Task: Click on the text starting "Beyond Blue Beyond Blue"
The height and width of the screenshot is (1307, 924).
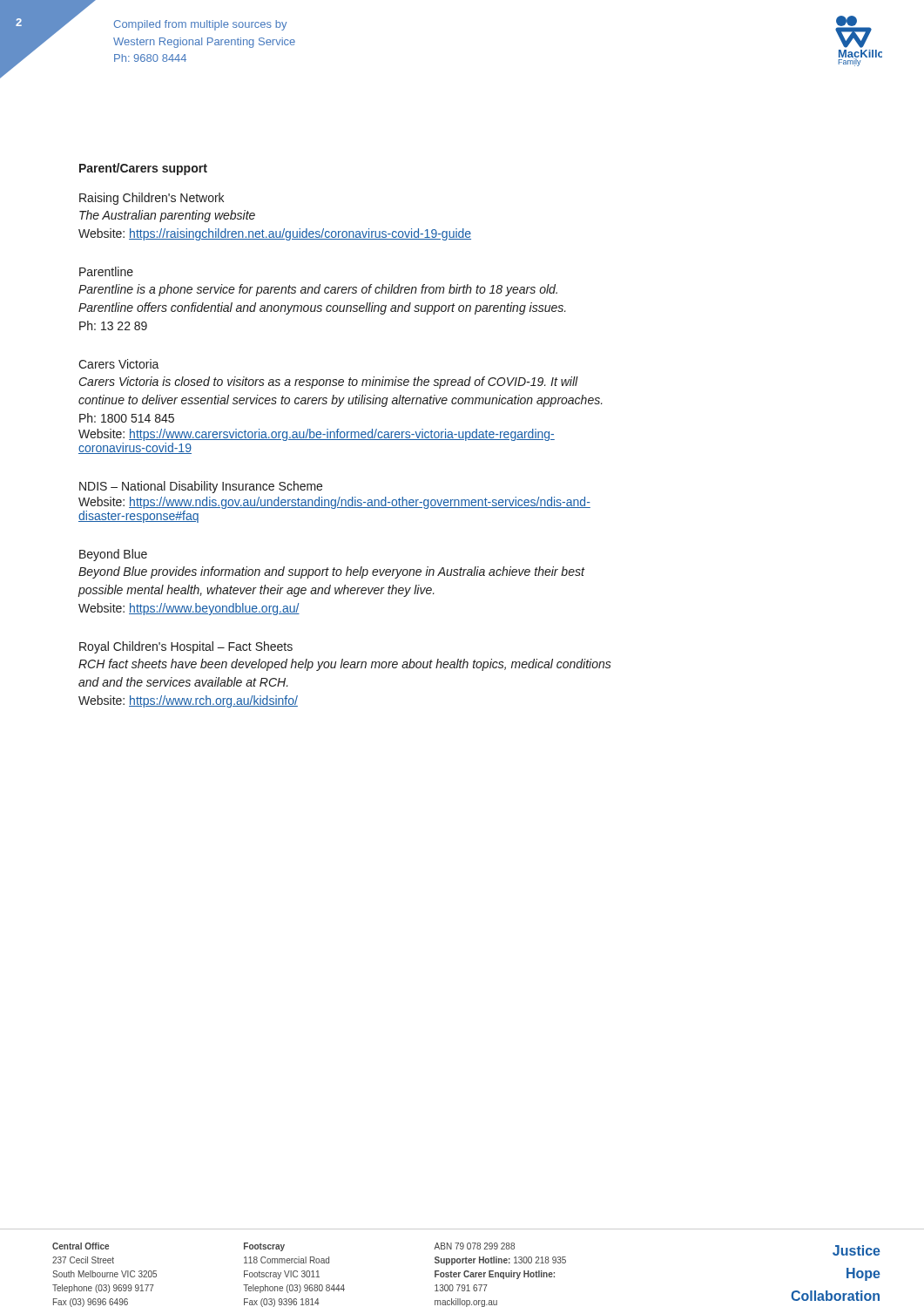Action: pos(475,581)
